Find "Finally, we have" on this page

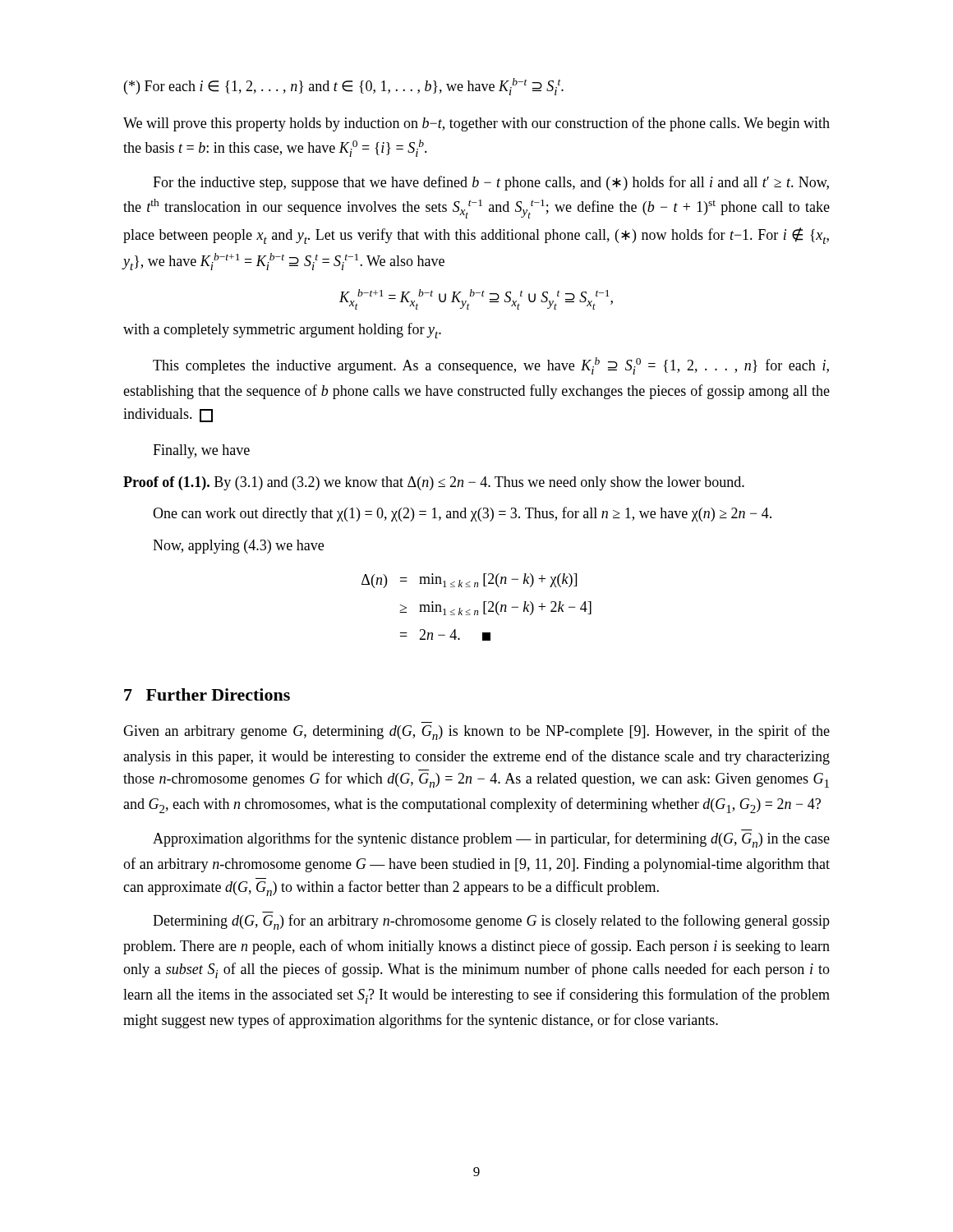pos(201,451)
